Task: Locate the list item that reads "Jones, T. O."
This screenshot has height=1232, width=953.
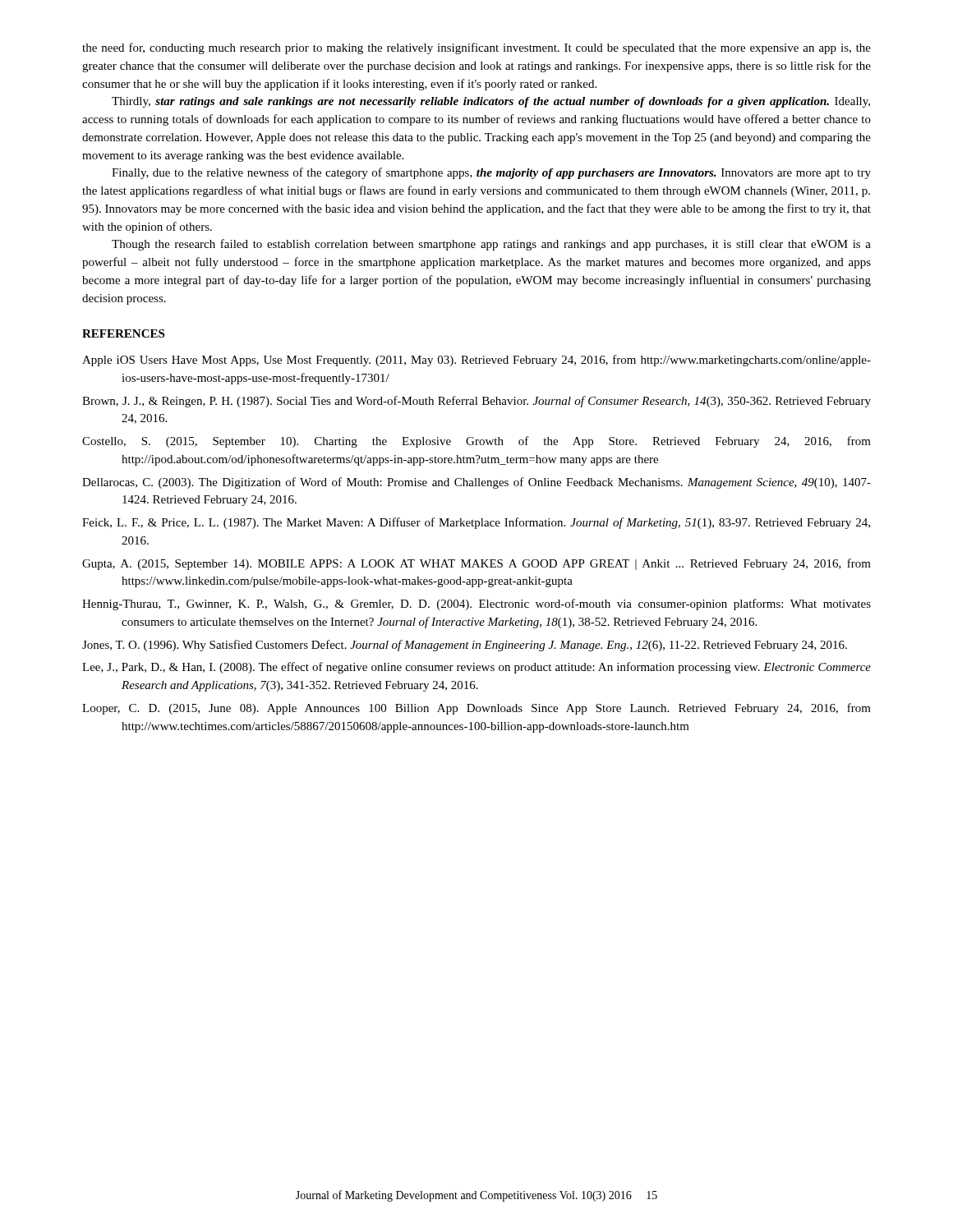Action: (x=476, y=645)
